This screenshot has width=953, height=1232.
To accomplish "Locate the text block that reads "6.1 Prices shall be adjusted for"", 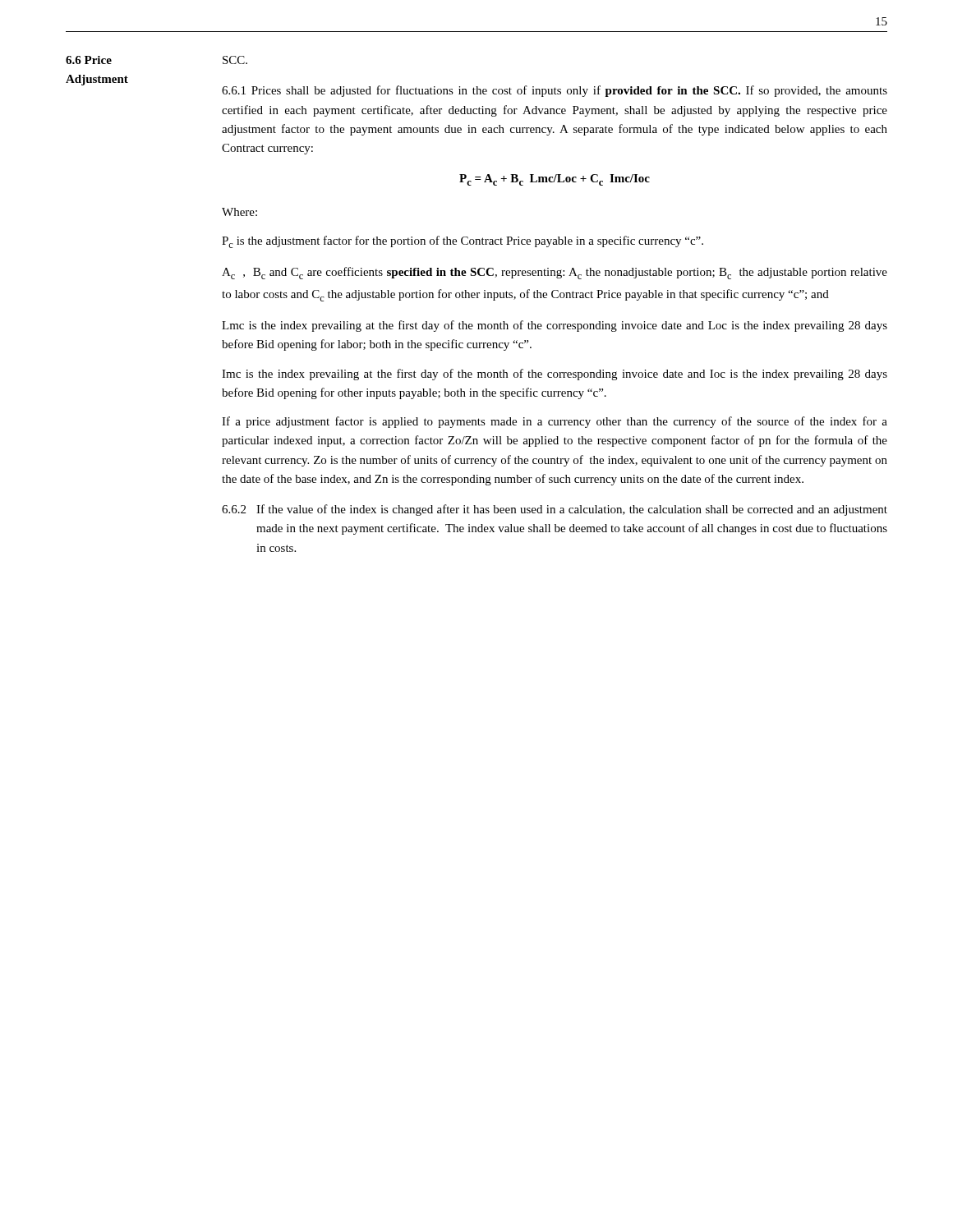I will [x=555, y=119].
